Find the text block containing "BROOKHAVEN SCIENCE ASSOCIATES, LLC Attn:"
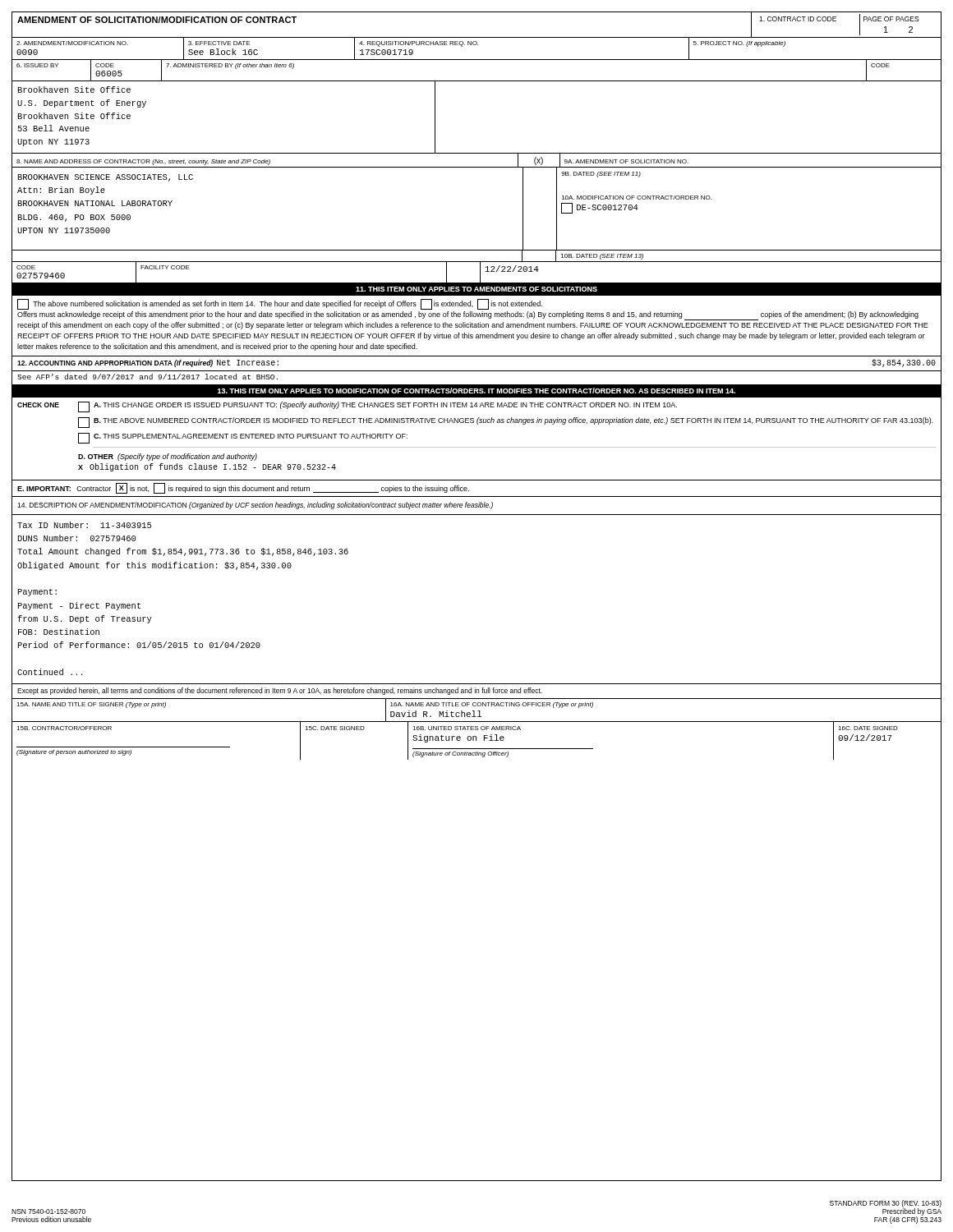Screen dimensions: 1232x953 [476, 208]
